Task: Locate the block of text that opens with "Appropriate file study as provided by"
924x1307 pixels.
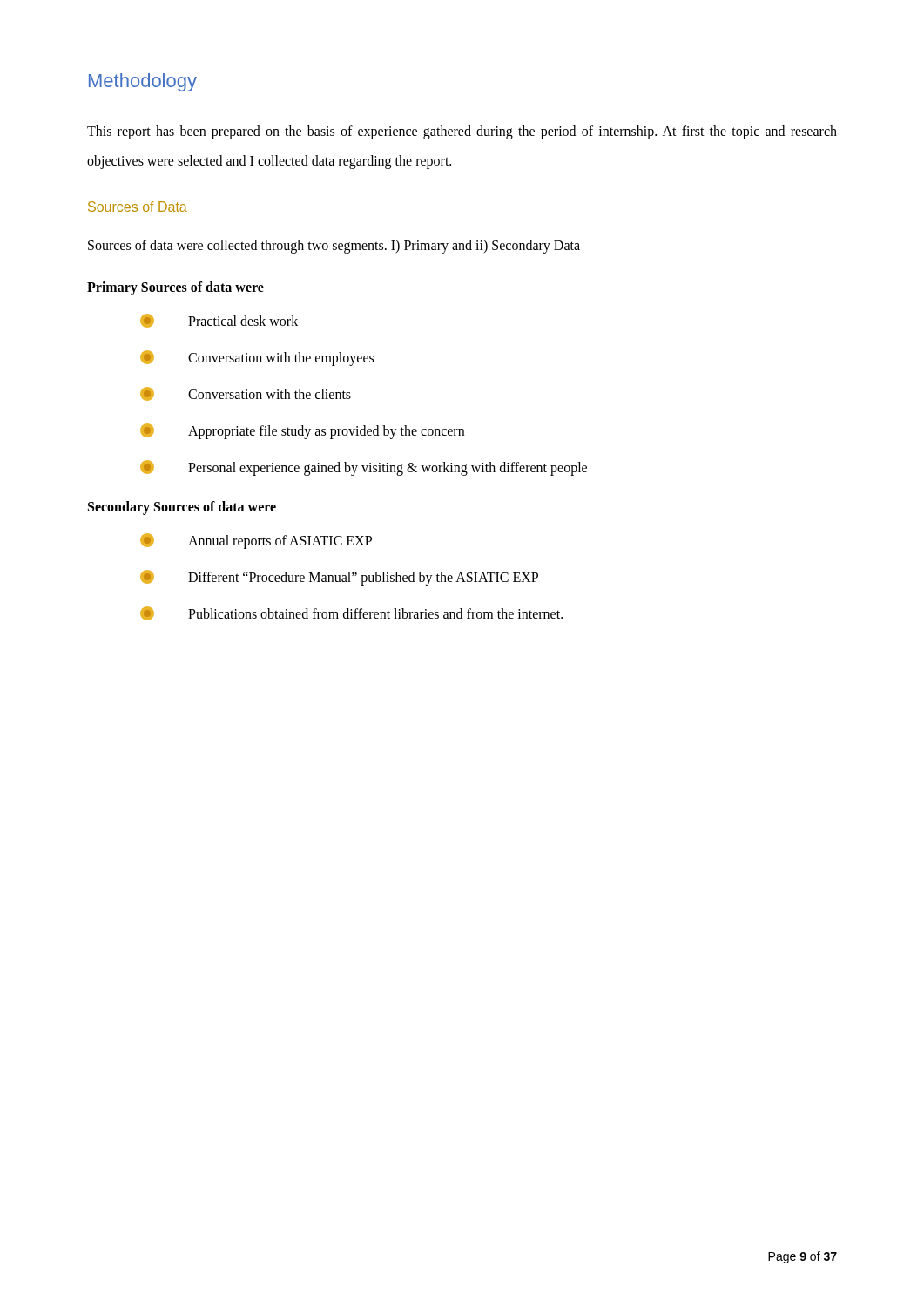Action: (x=302, y=431)
